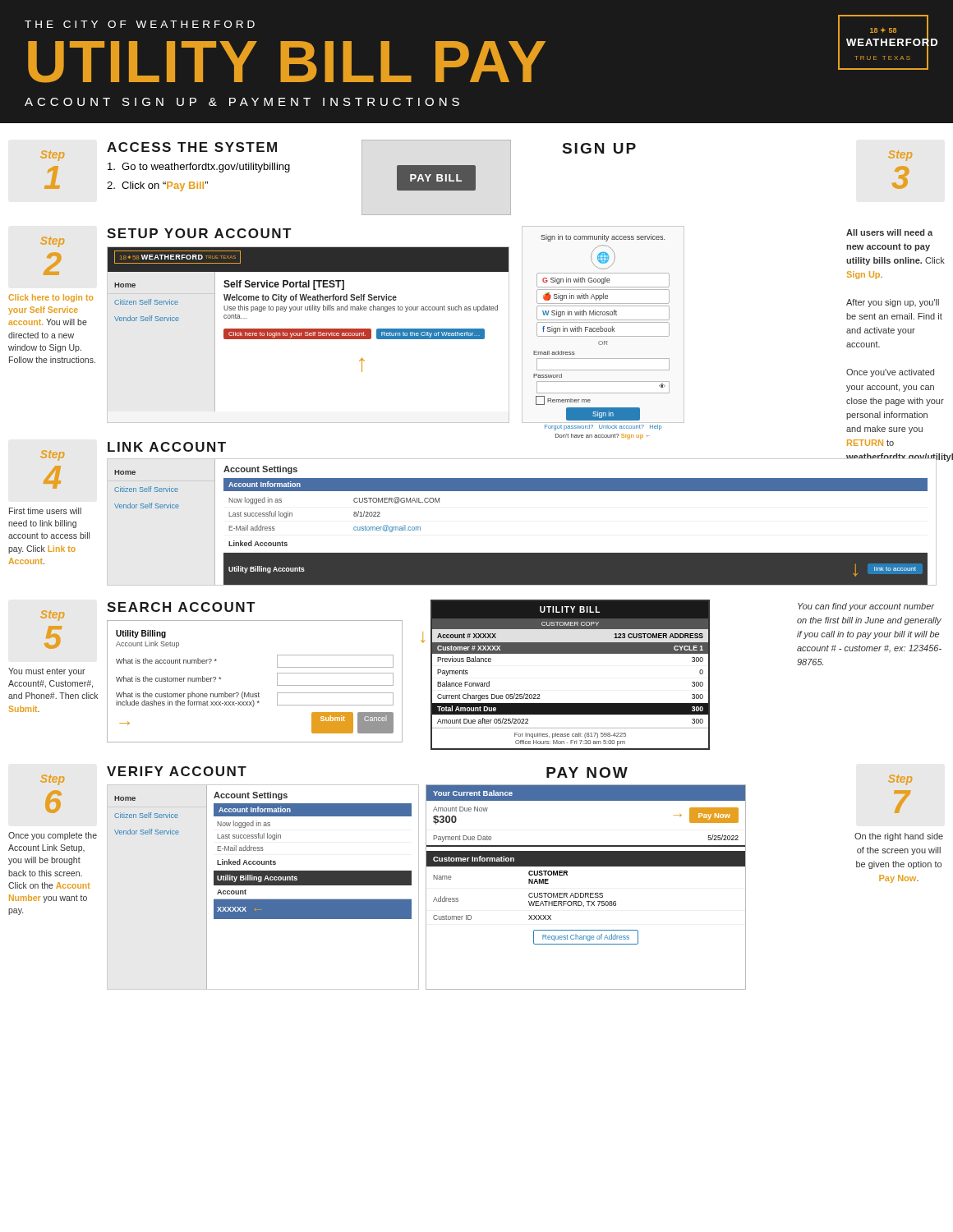953x1232 pixels.
Task: Select the text block with the text "You must enter"
Action: click(53, 690)
